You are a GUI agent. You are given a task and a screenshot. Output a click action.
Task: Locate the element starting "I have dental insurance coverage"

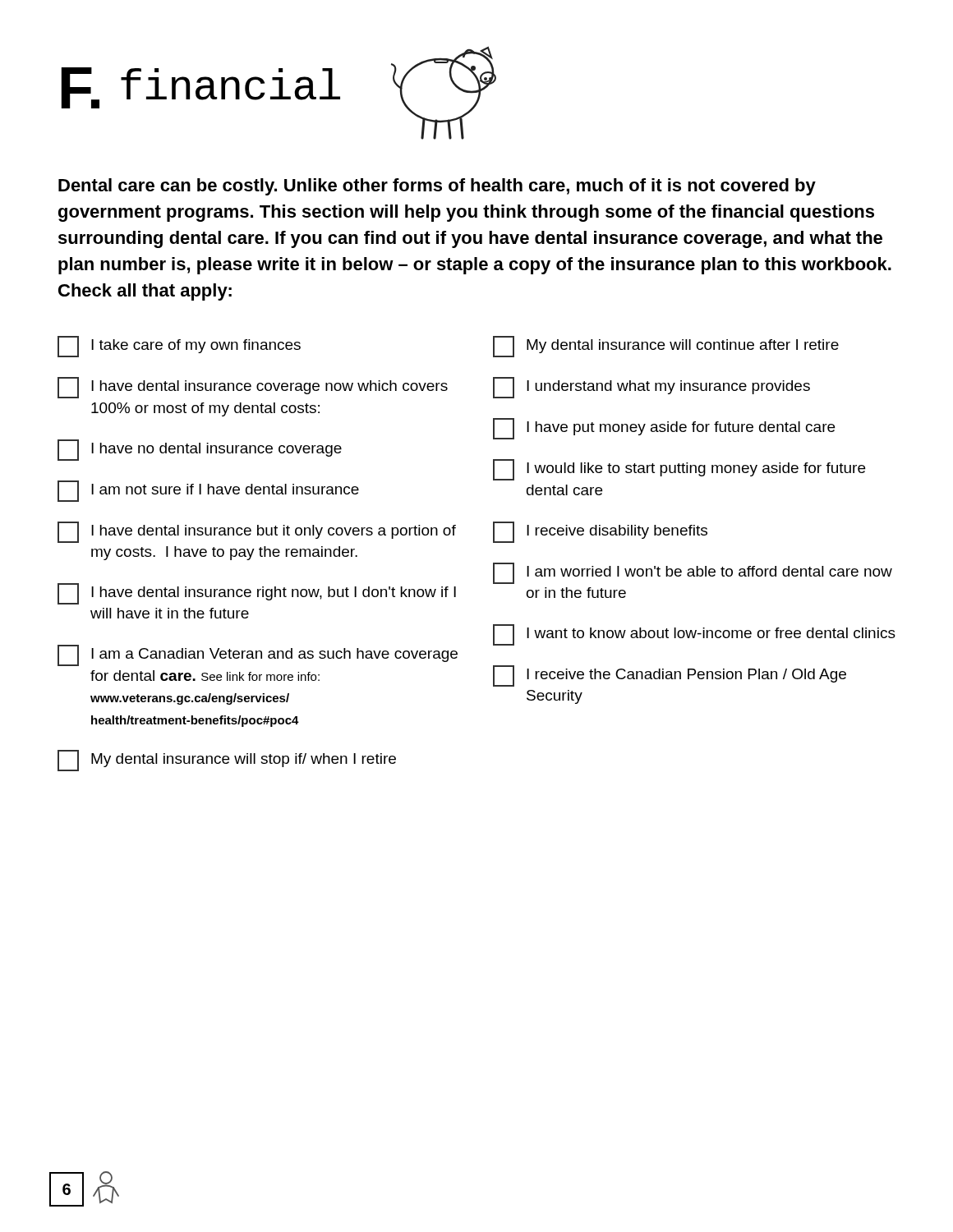(259, 398)
